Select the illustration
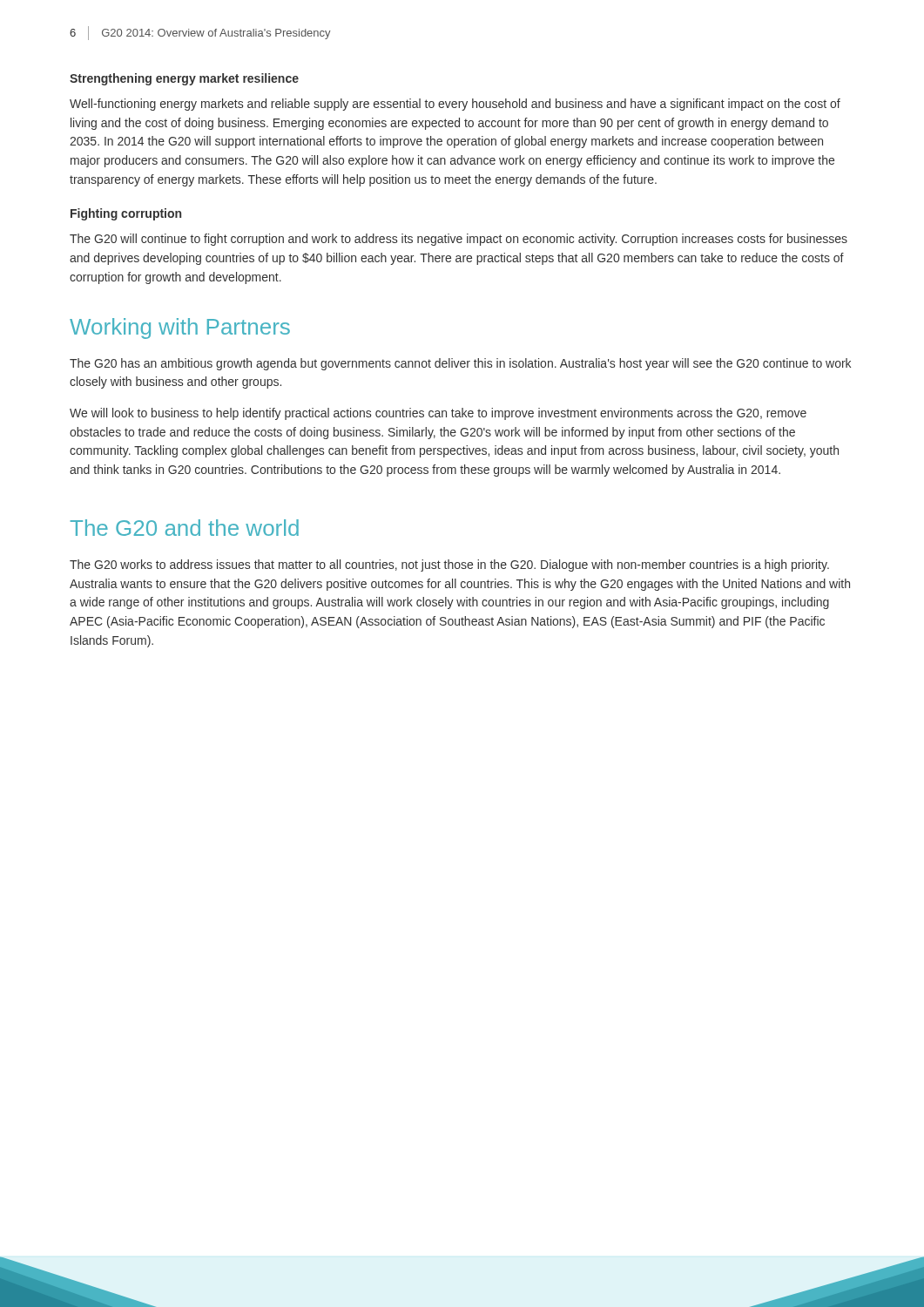 click(462, 1256)
